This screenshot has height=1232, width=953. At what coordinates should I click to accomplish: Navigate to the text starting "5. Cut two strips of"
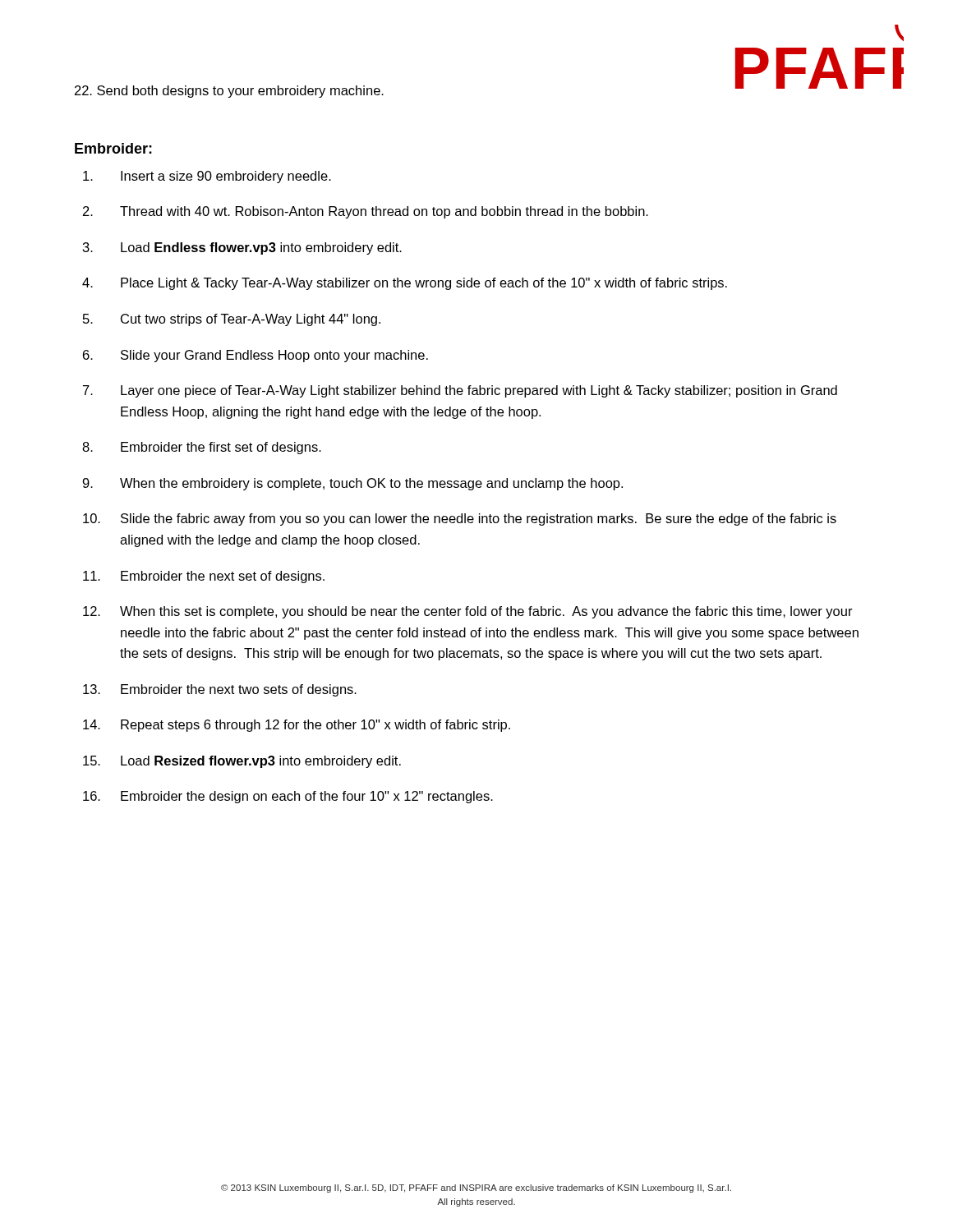232,320
